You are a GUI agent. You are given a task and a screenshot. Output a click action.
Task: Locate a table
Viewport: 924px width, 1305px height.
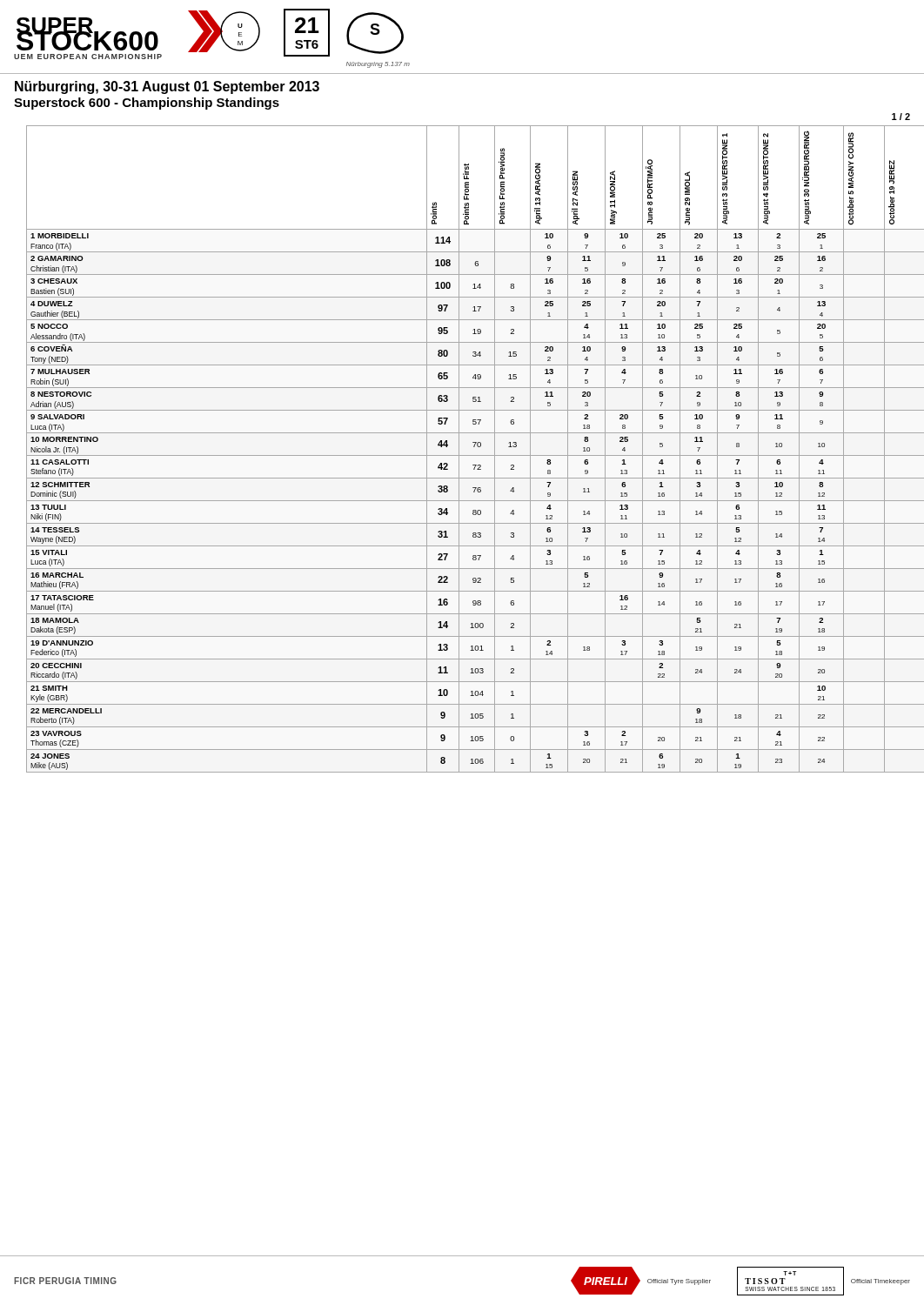(462, 449)
